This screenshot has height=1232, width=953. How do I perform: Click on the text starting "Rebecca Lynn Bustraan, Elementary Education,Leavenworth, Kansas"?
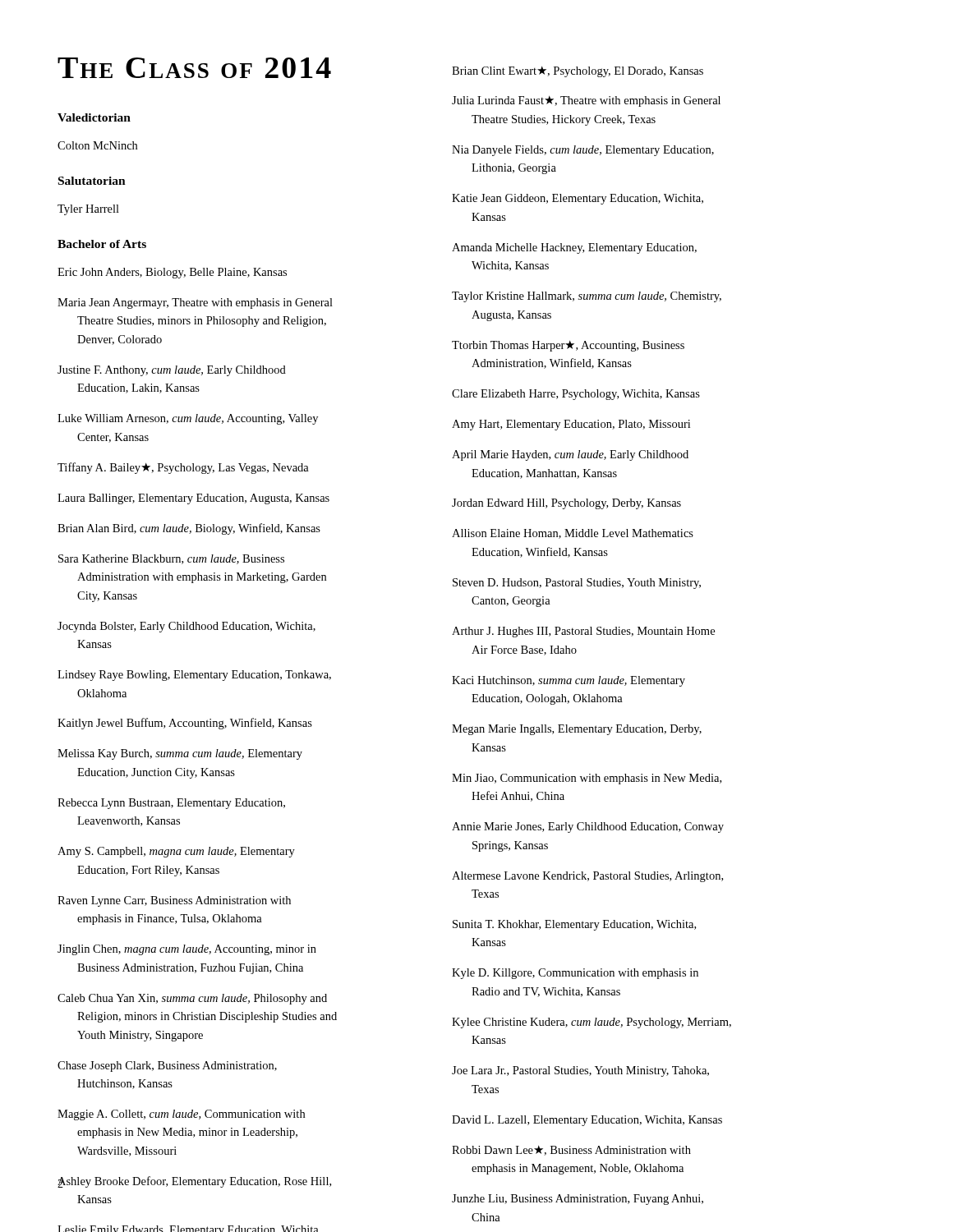tap(234, 812)
